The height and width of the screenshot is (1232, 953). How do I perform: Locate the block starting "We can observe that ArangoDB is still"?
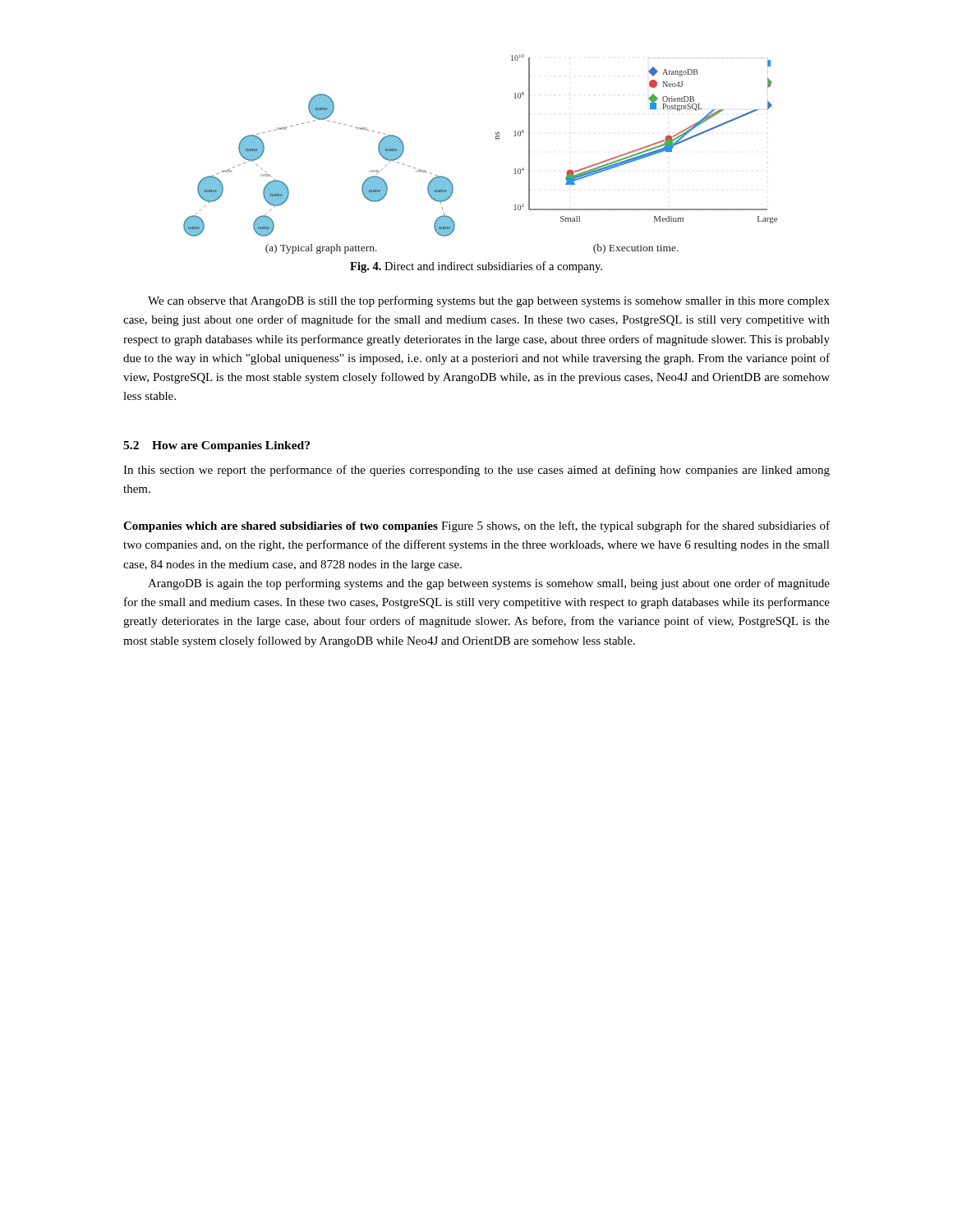pos(476,348)
